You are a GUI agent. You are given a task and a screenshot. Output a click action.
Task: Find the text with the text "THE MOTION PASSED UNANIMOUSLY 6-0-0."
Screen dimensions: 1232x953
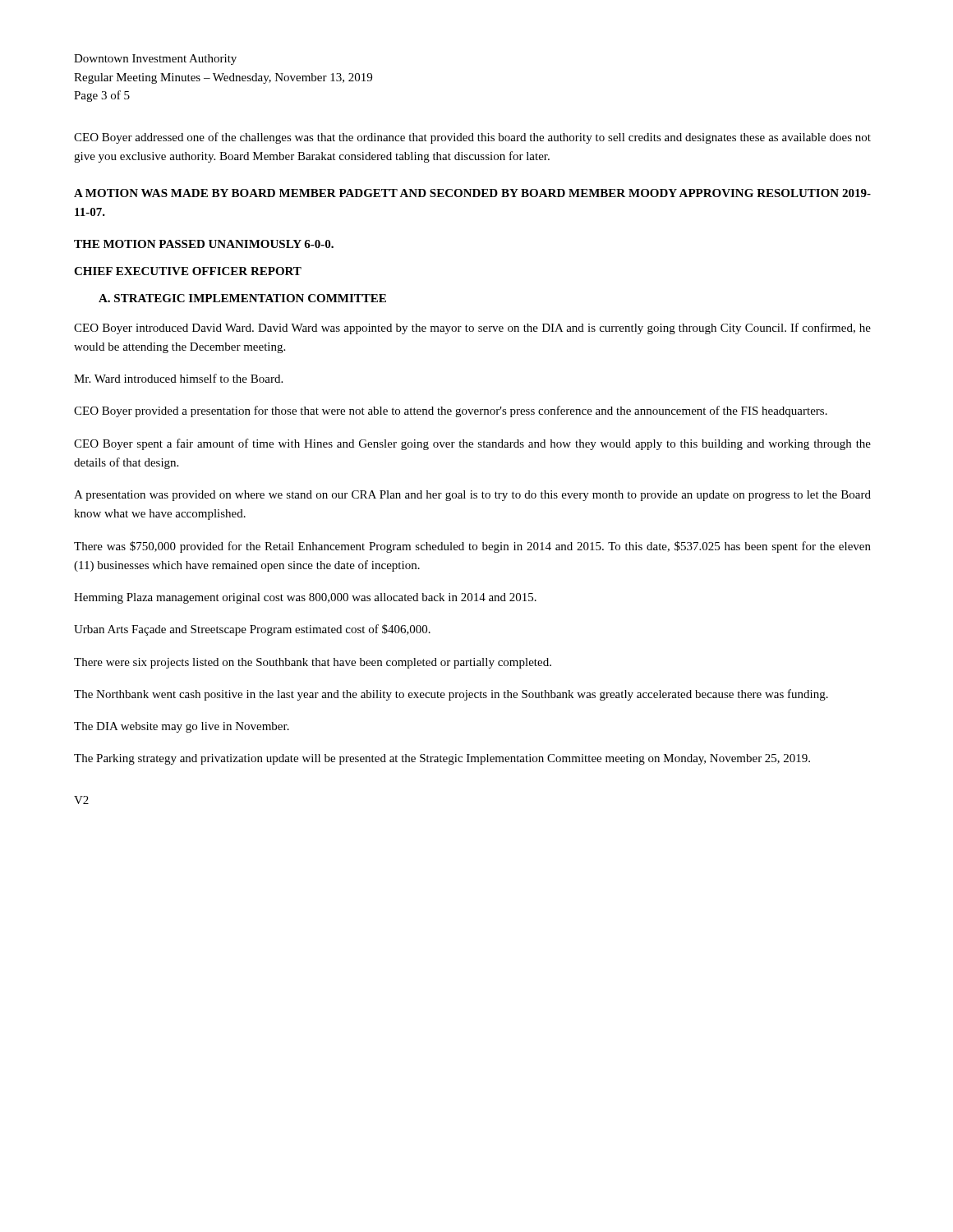[204, 244]
